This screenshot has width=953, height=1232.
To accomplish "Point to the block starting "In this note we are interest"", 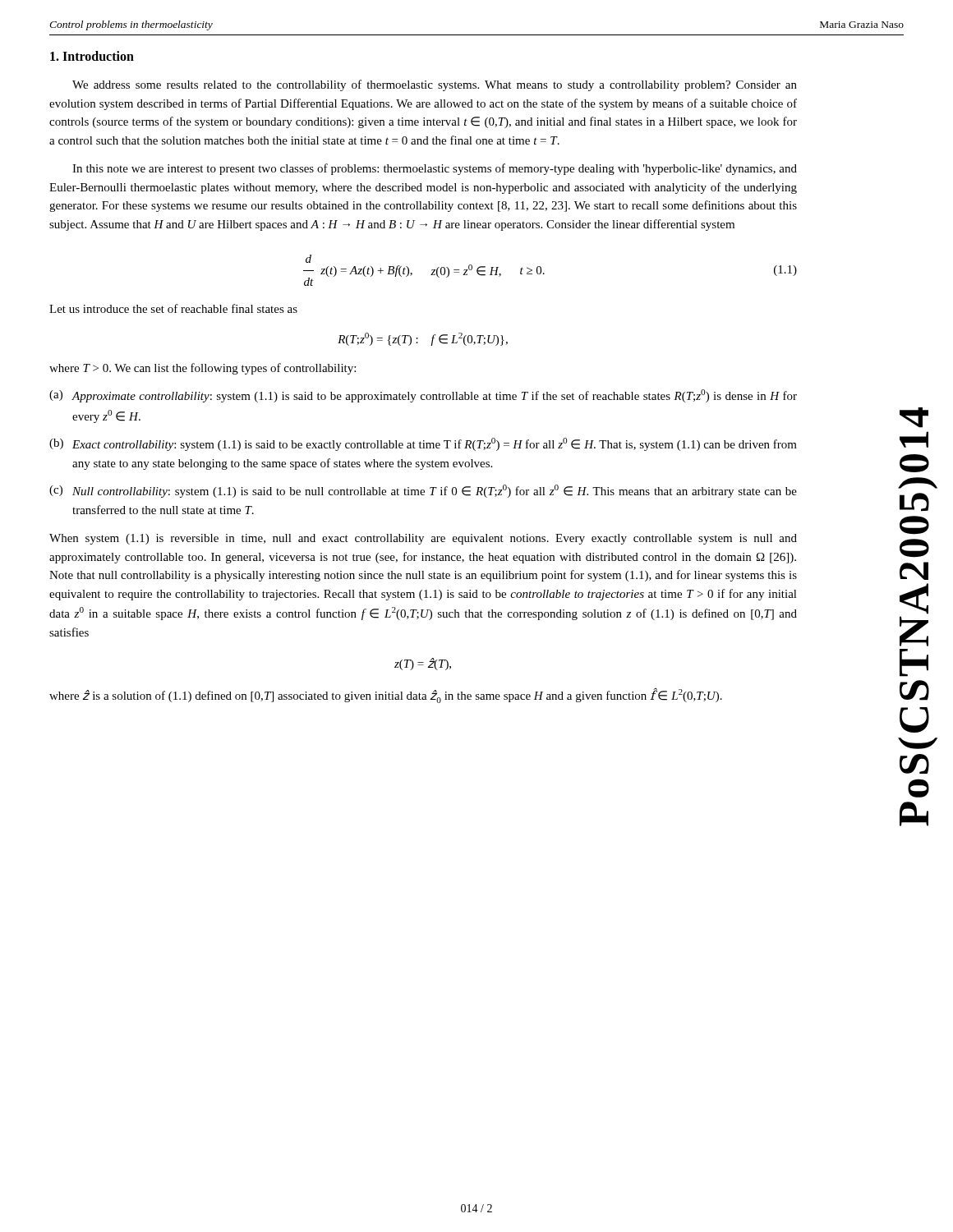I will [x=423, y=196].
